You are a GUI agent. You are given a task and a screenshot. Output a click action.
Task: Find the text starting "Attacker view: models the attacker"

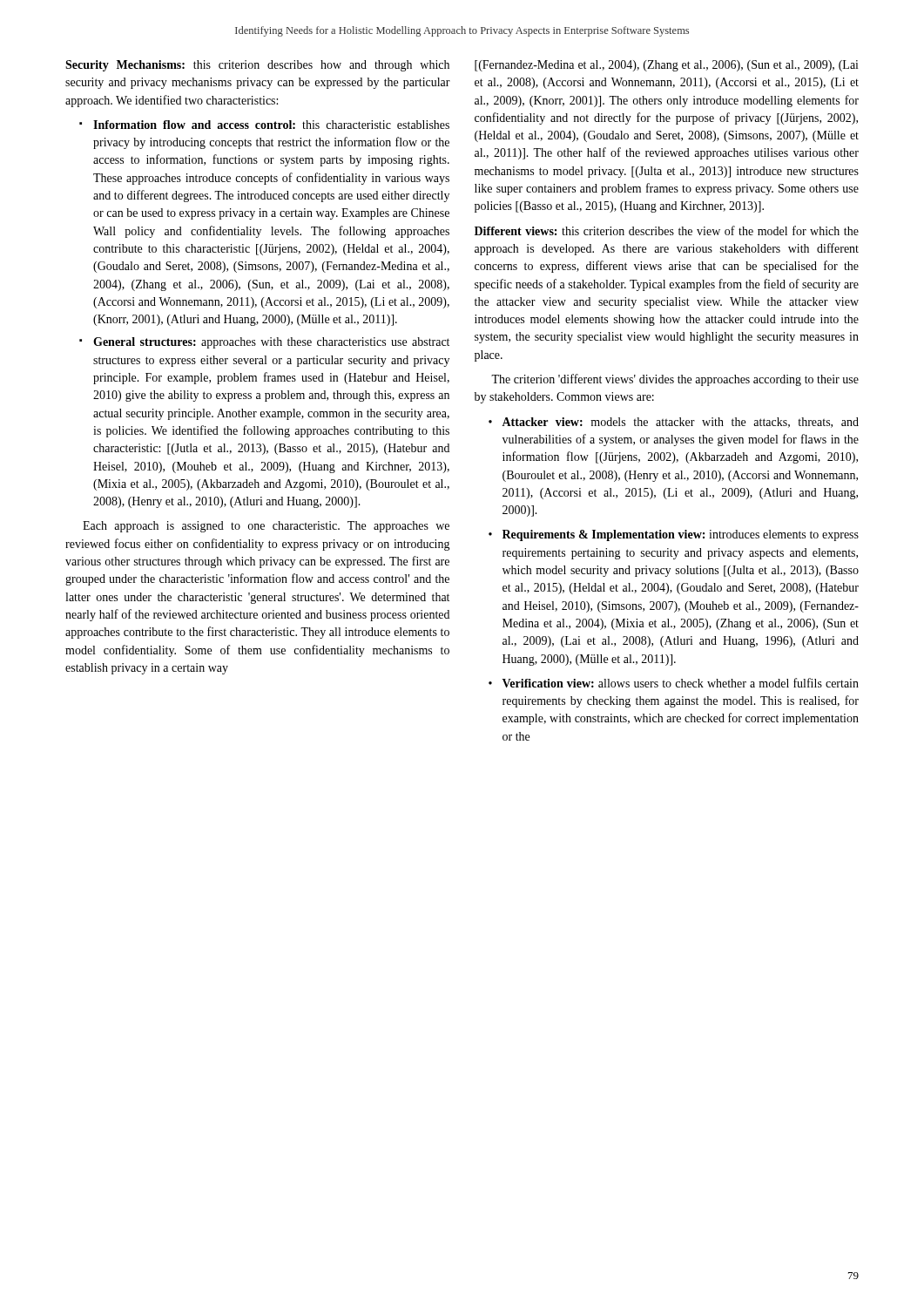point(680,466)
